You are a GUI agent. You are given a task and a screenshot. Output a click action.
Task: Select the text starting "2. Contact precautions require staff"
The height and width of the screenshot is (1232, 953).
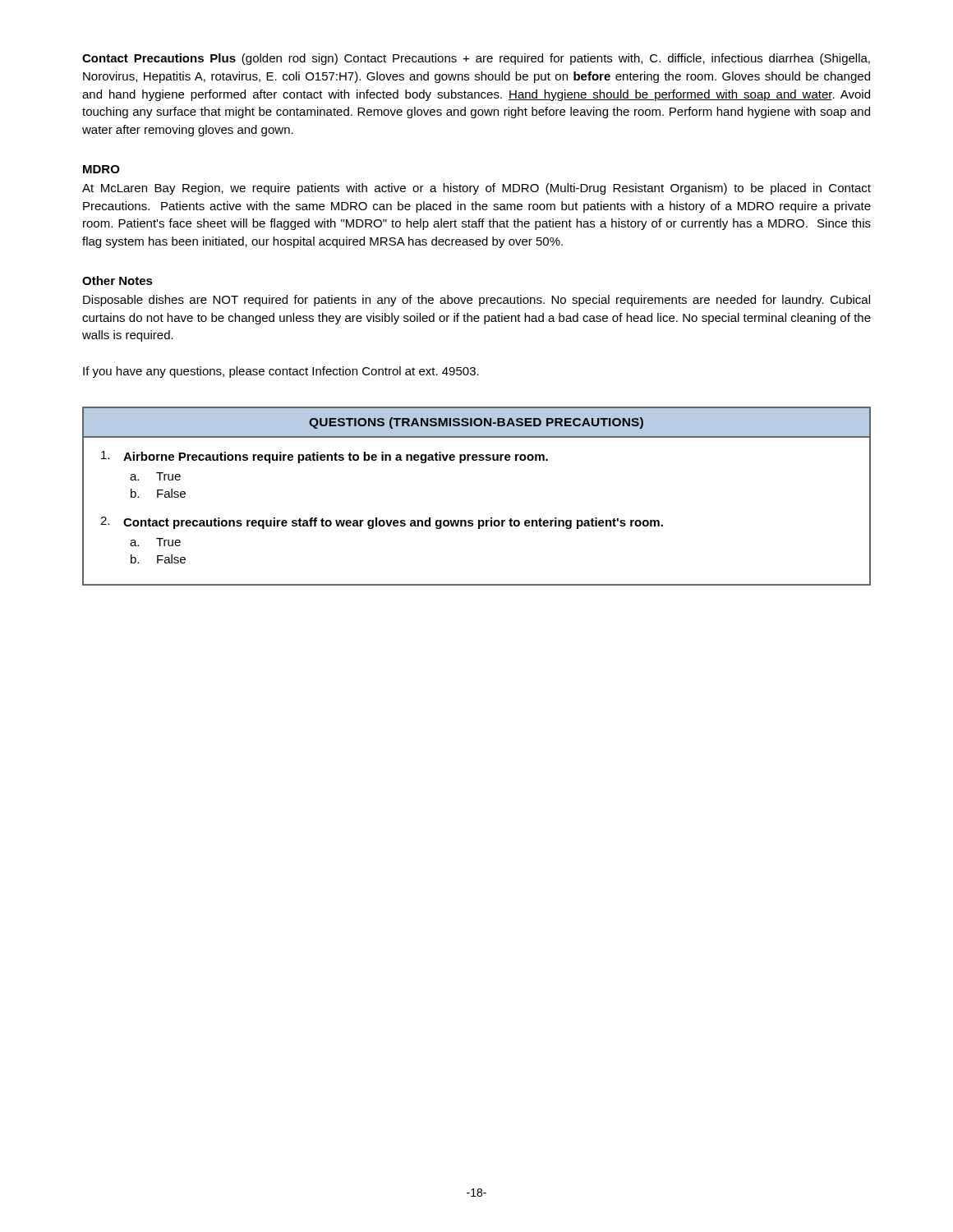[382, 523]
